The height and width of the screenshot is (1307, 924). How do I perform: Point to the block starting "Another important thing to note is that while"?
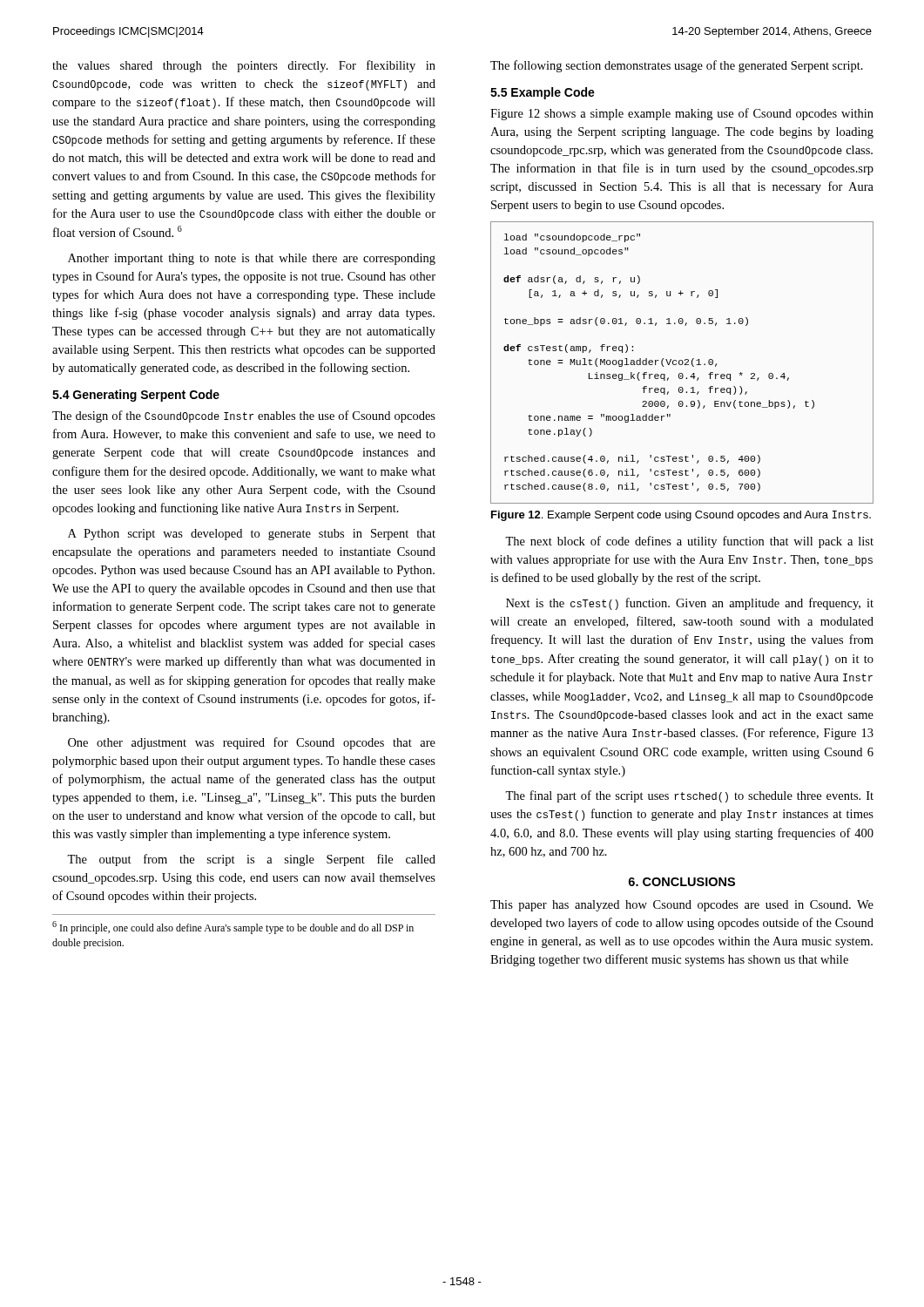244,313
